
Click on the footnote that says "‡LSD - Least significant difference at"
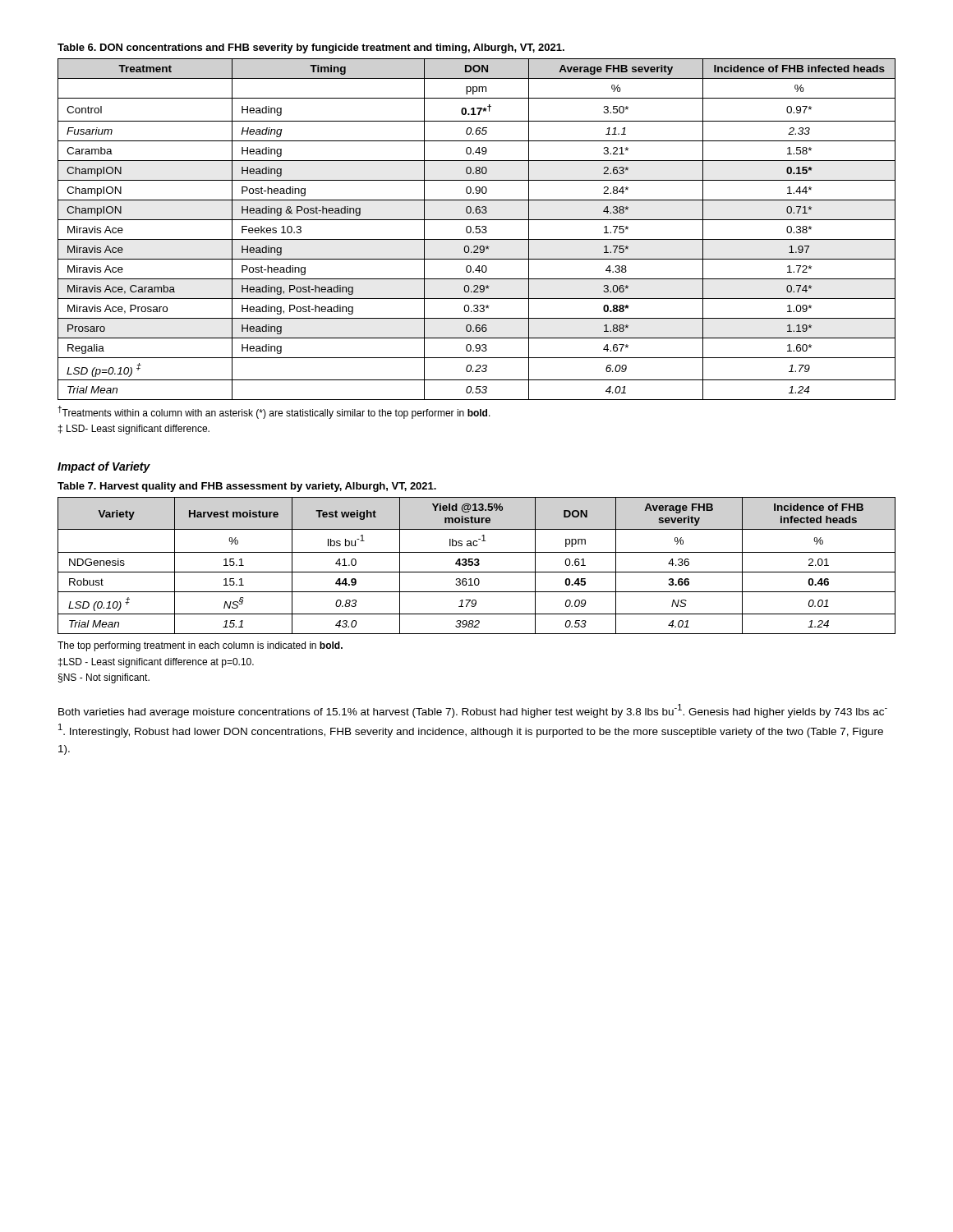pos(156,662)
